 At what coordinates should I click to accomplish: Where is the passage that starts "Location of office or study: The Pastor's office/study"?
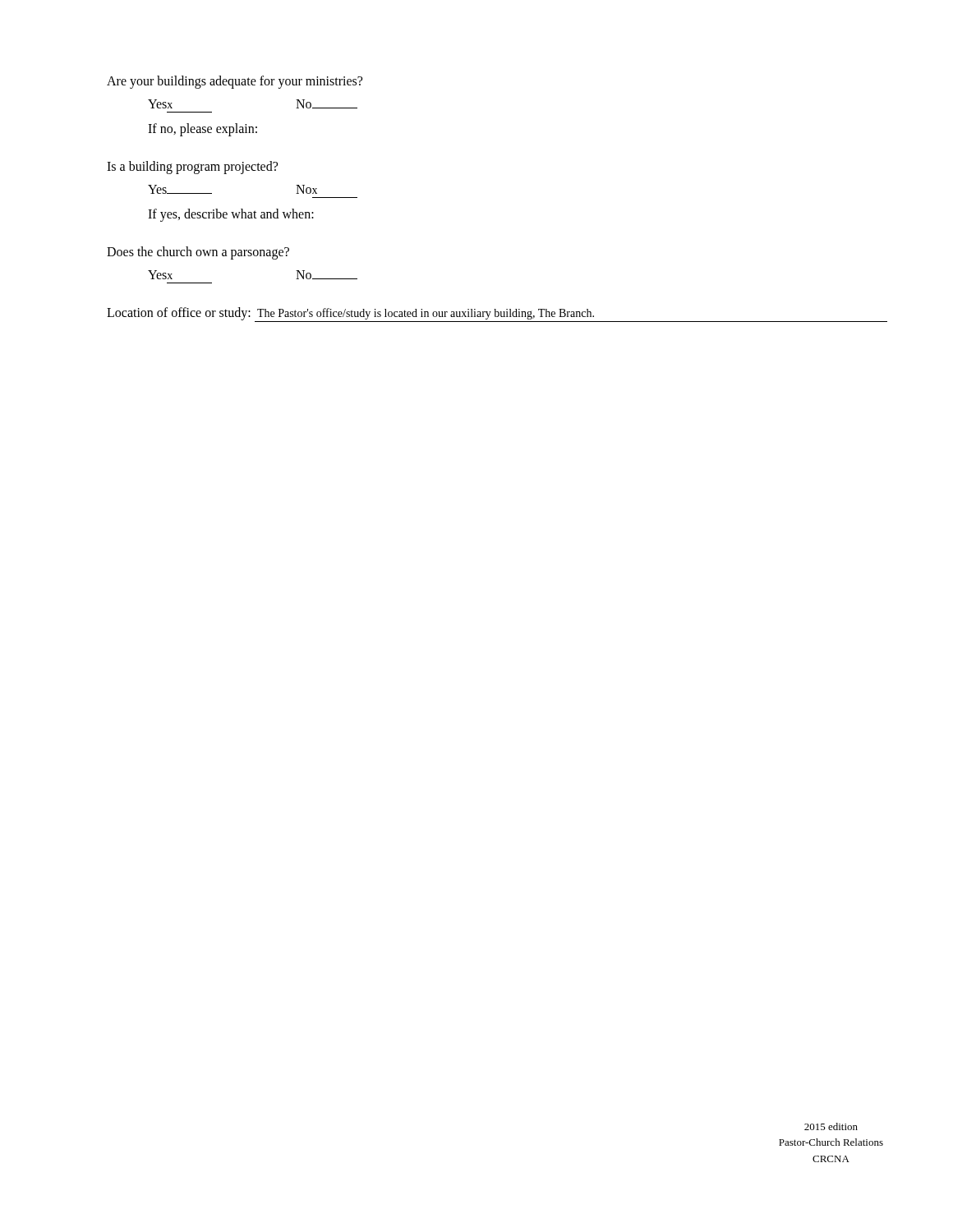pos(497,313)
